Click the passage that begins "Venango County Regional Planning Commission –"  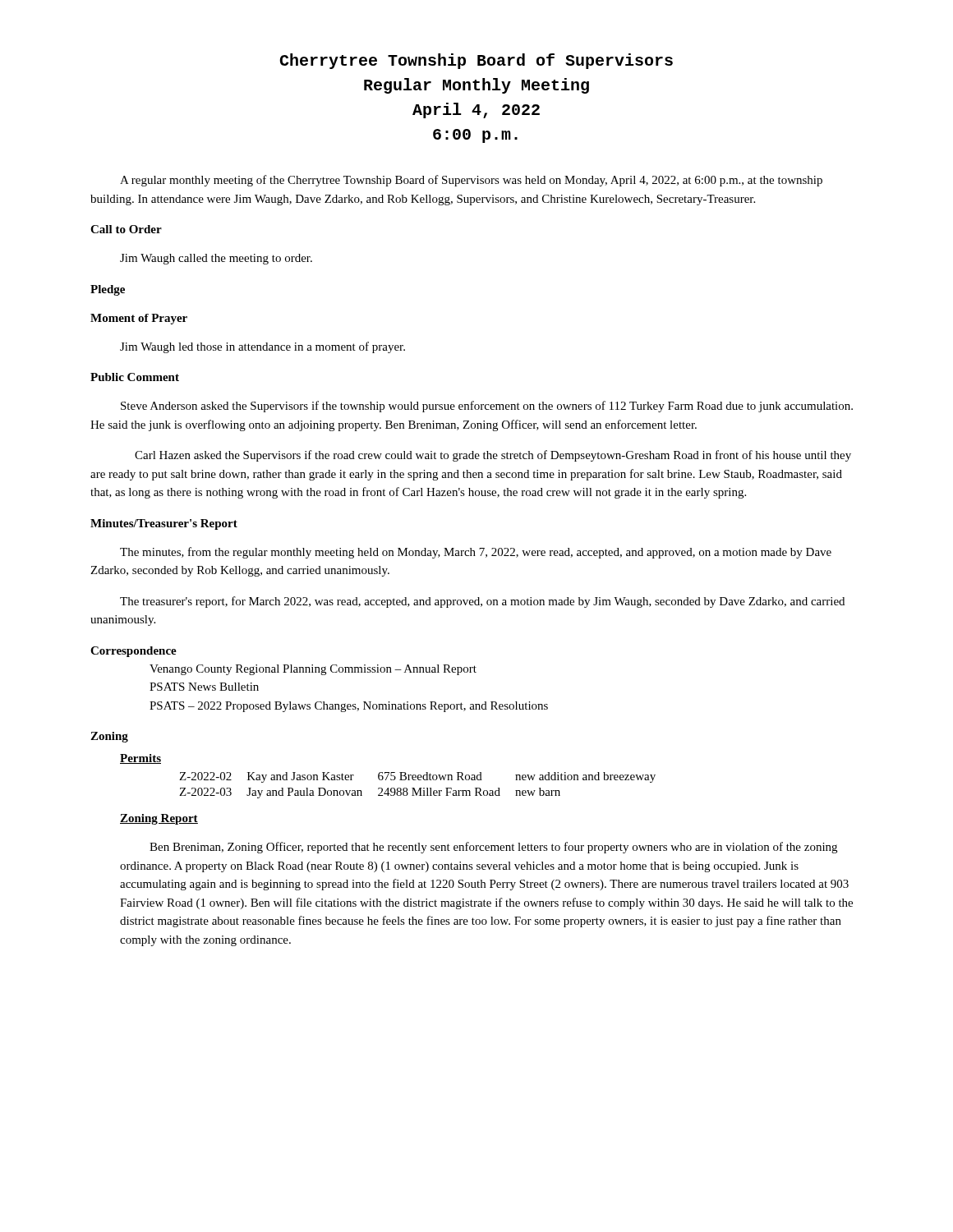tap(313, 668)
